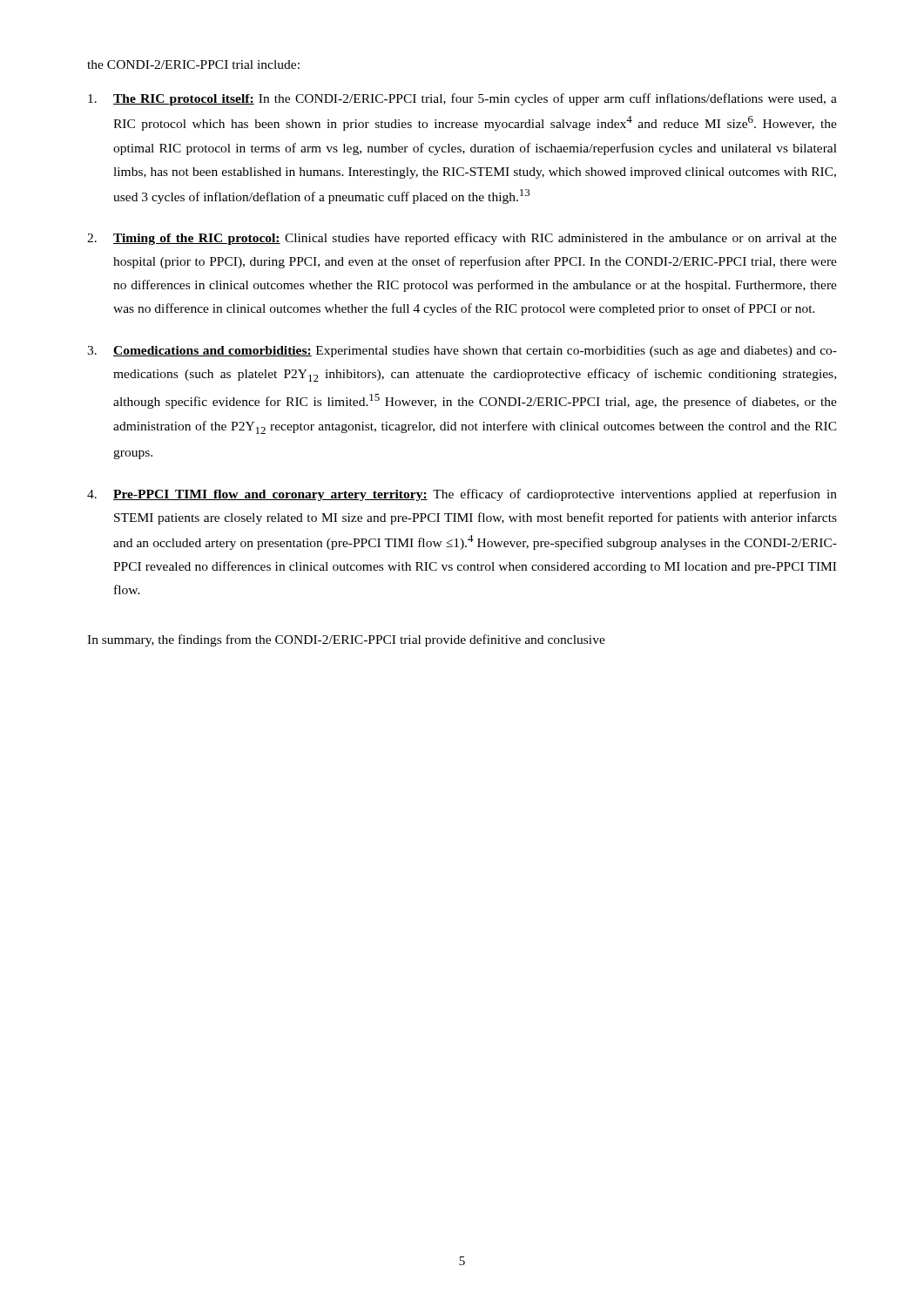Point to the block beginning "The RIC protocol itself: In the CONDI-2/ERIC-PPCI"
The width and height of the screenshot is (924, 1307).
(x=462, y=147)
